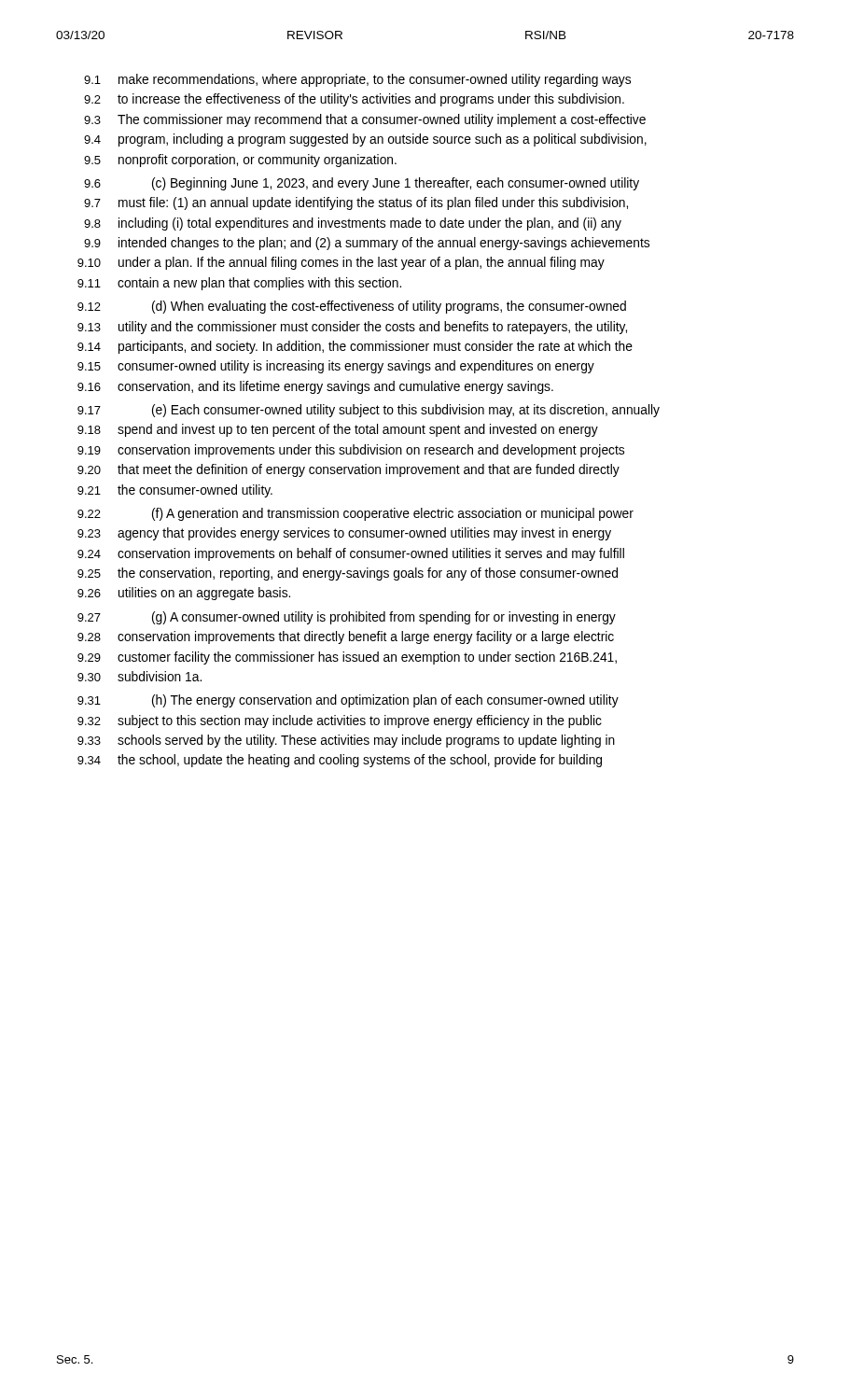Point to the block beginning "9.17 (e) Each consumer-owned utility subject to"
The height and width of the screenshot is (1400, 850).
[x=425, y=410]
